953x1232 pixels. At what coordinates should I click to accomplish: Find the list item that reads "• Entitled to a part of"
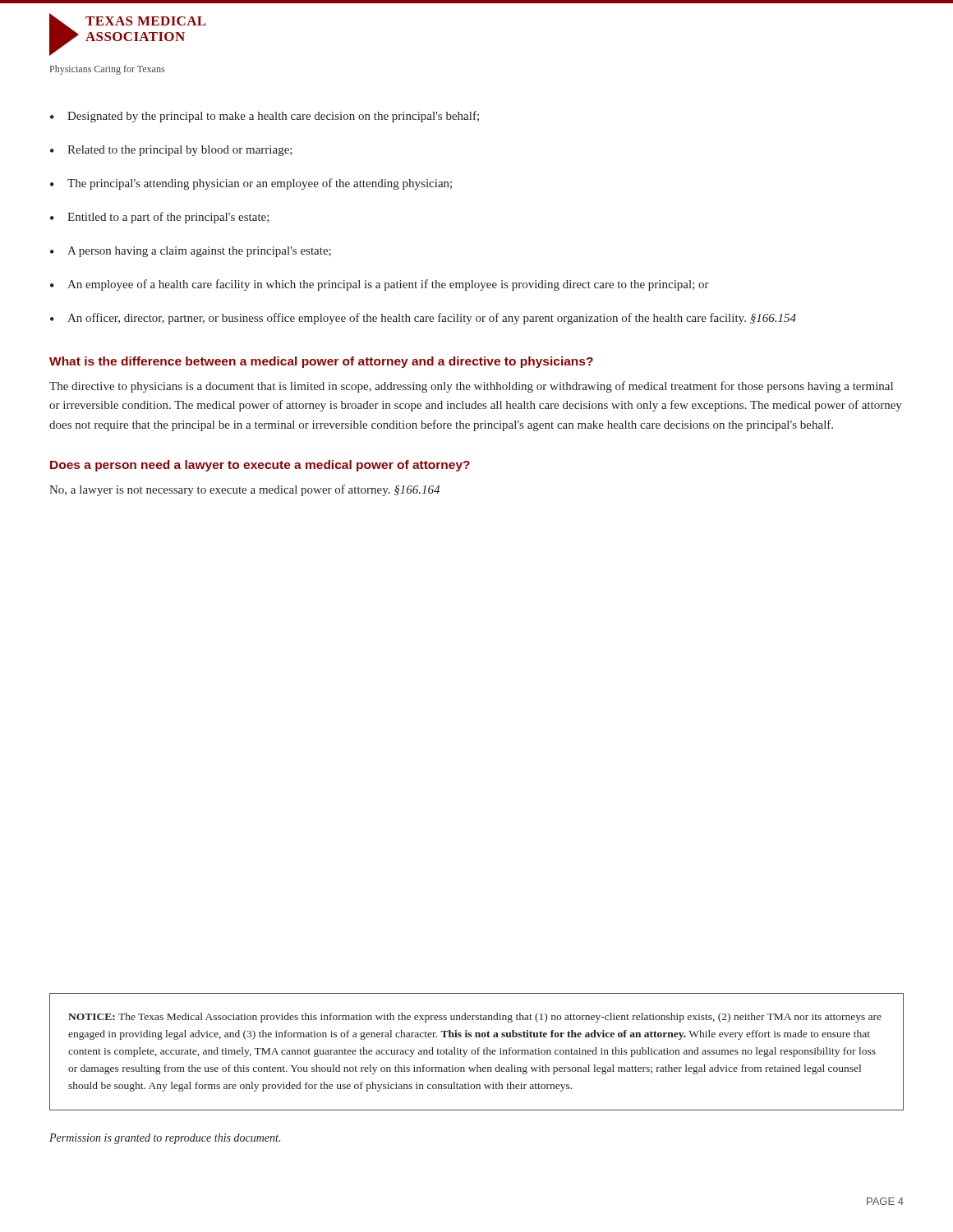click(x=160, y=218)
